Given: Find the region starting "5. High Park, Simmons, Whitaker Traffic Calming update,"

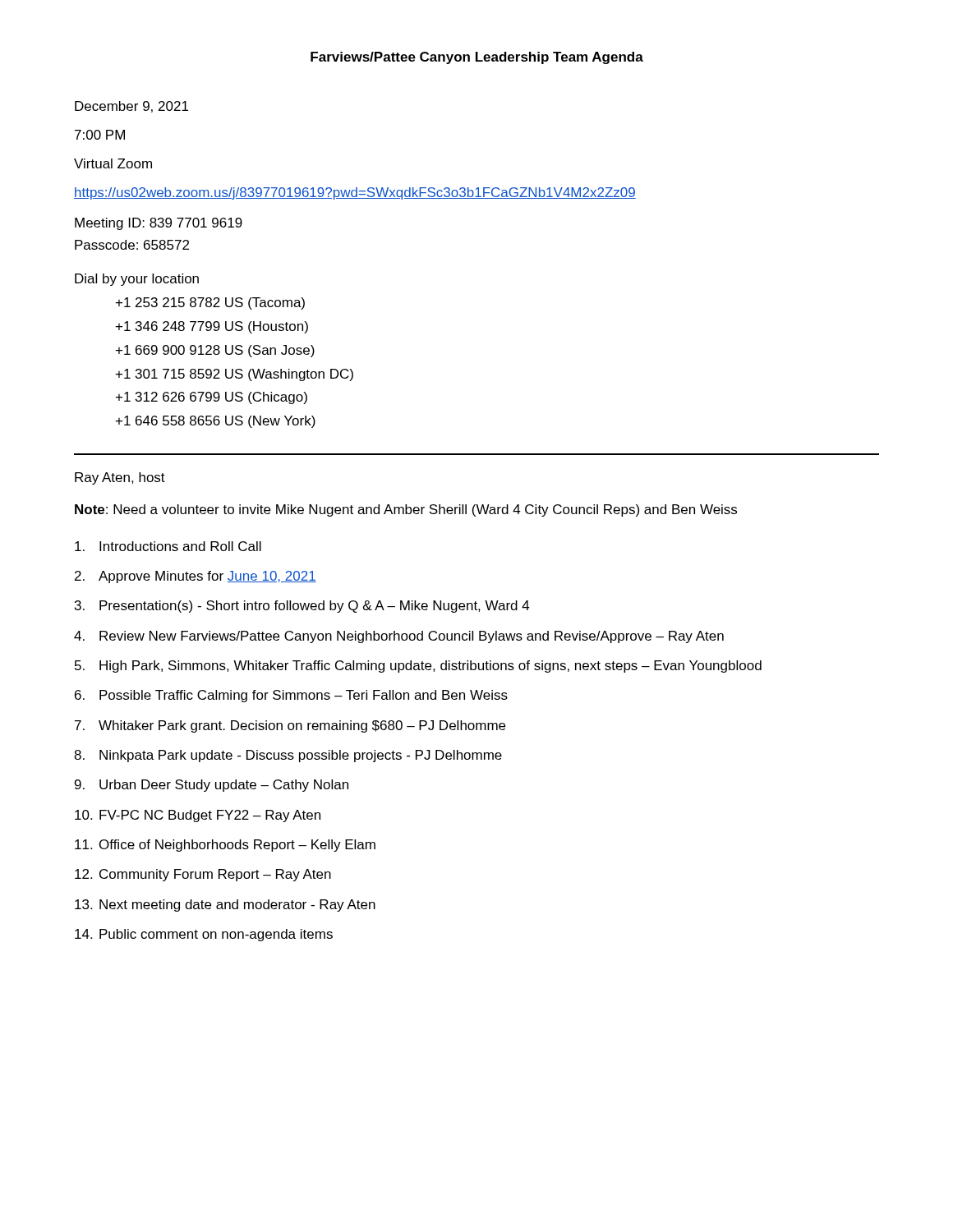Looking at the screenshot, I should pyautogui.click(x=476, y=666).
